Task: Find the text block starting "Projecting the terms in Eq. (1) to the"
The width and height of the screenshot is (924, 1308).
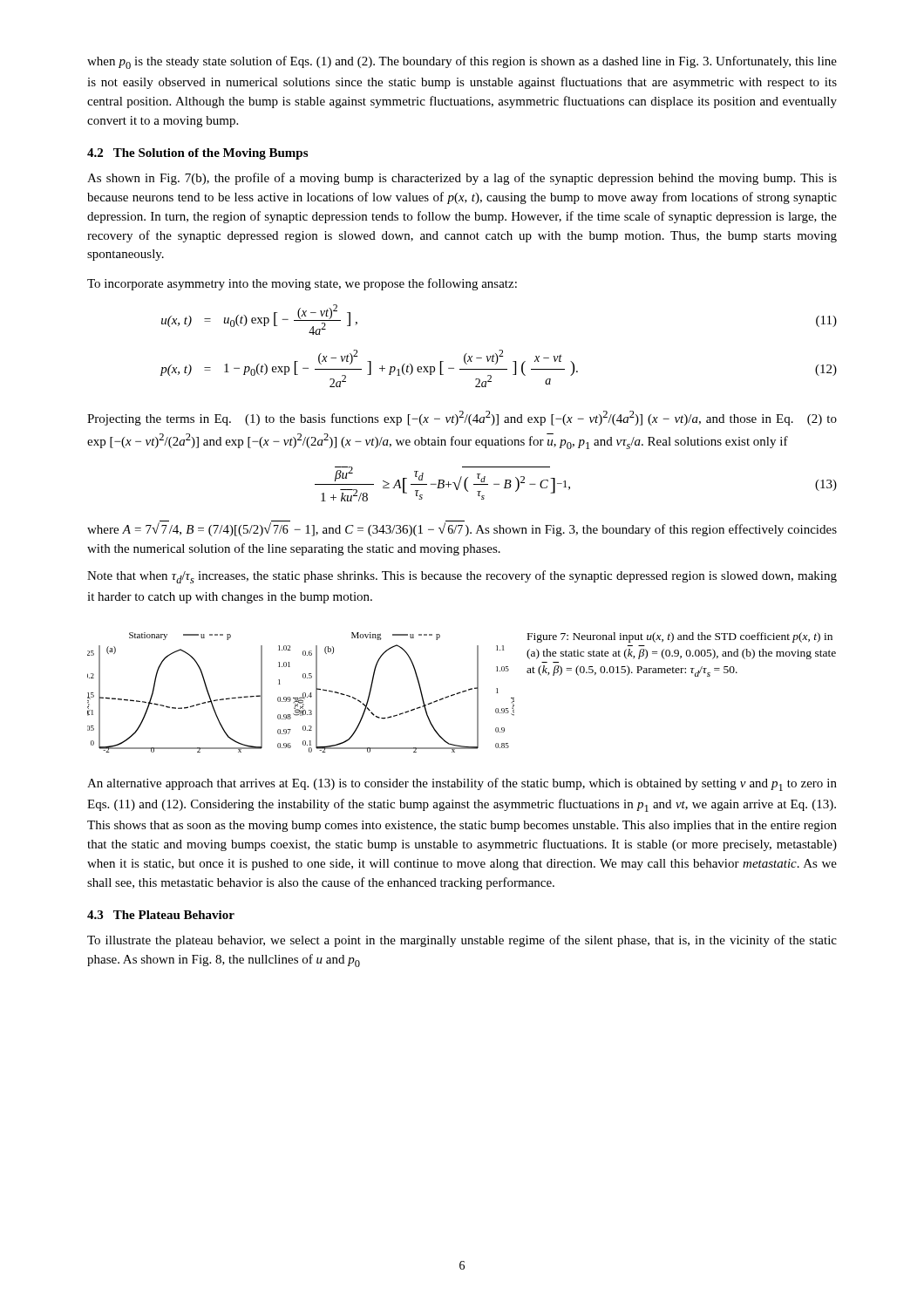Action: pos(462,430)
